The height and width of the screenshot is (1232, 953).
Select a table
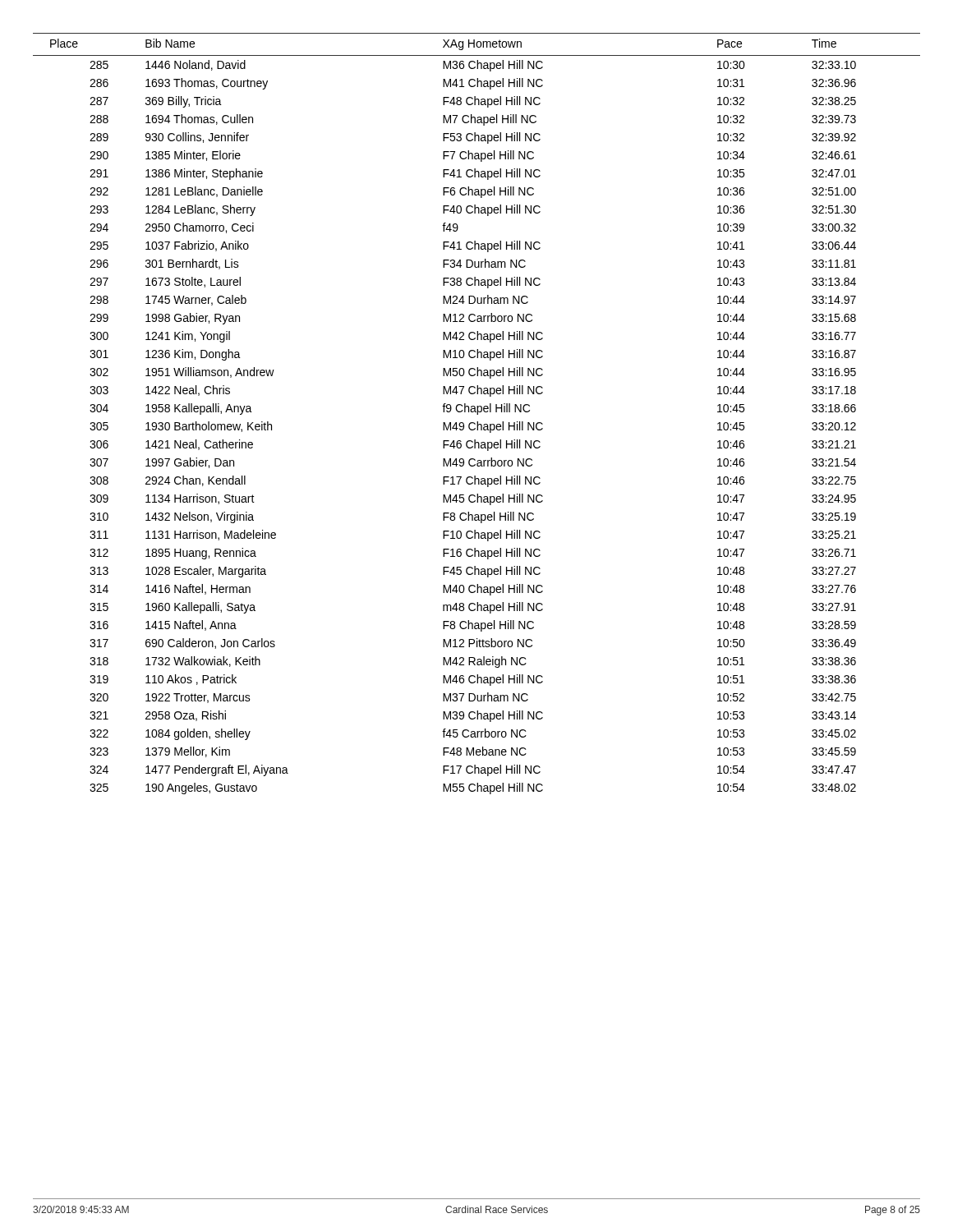[476, 415]
